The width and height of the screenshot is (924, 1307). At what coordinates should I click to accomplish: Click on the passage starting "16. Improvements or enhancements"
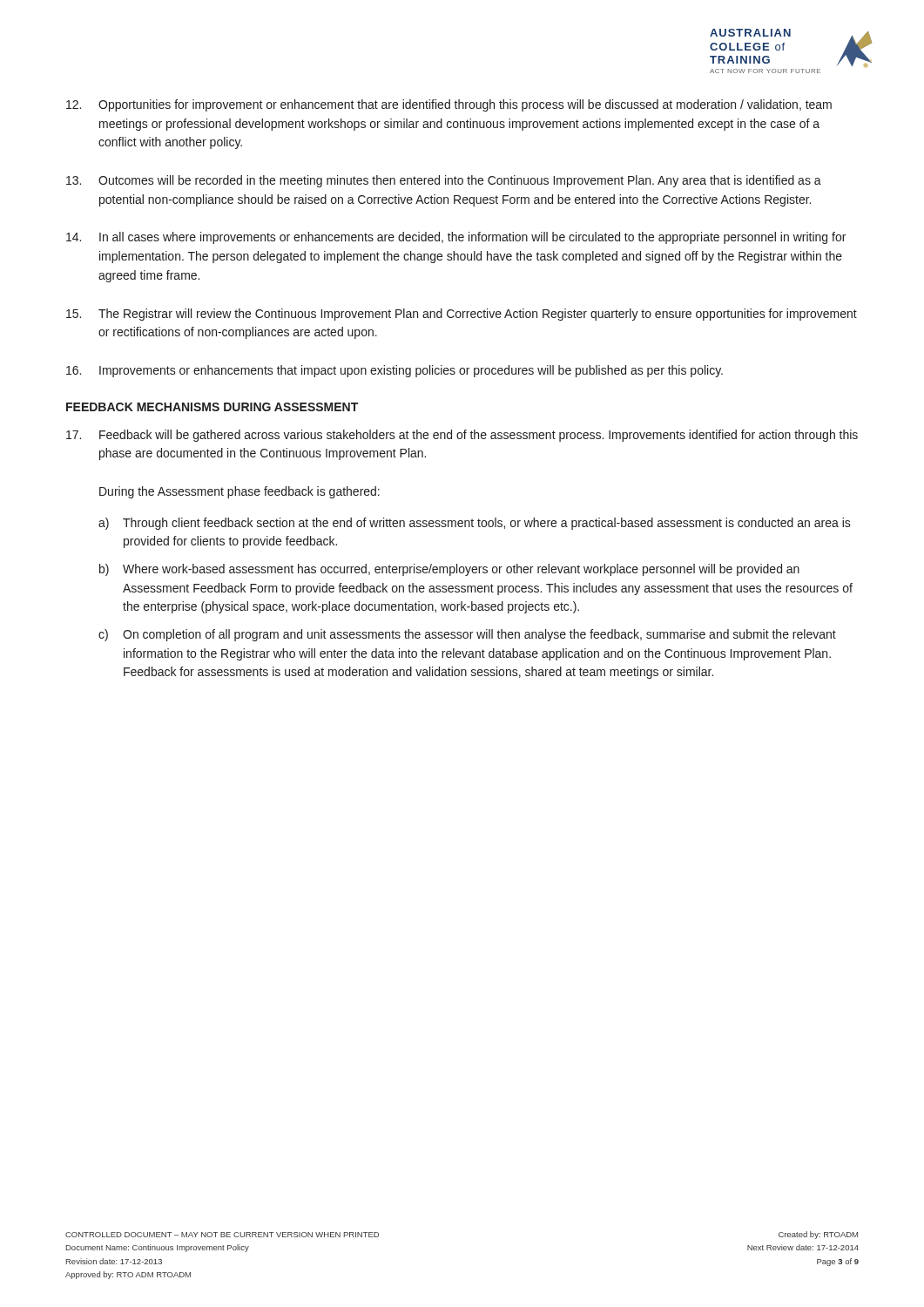tap(462, 371)
